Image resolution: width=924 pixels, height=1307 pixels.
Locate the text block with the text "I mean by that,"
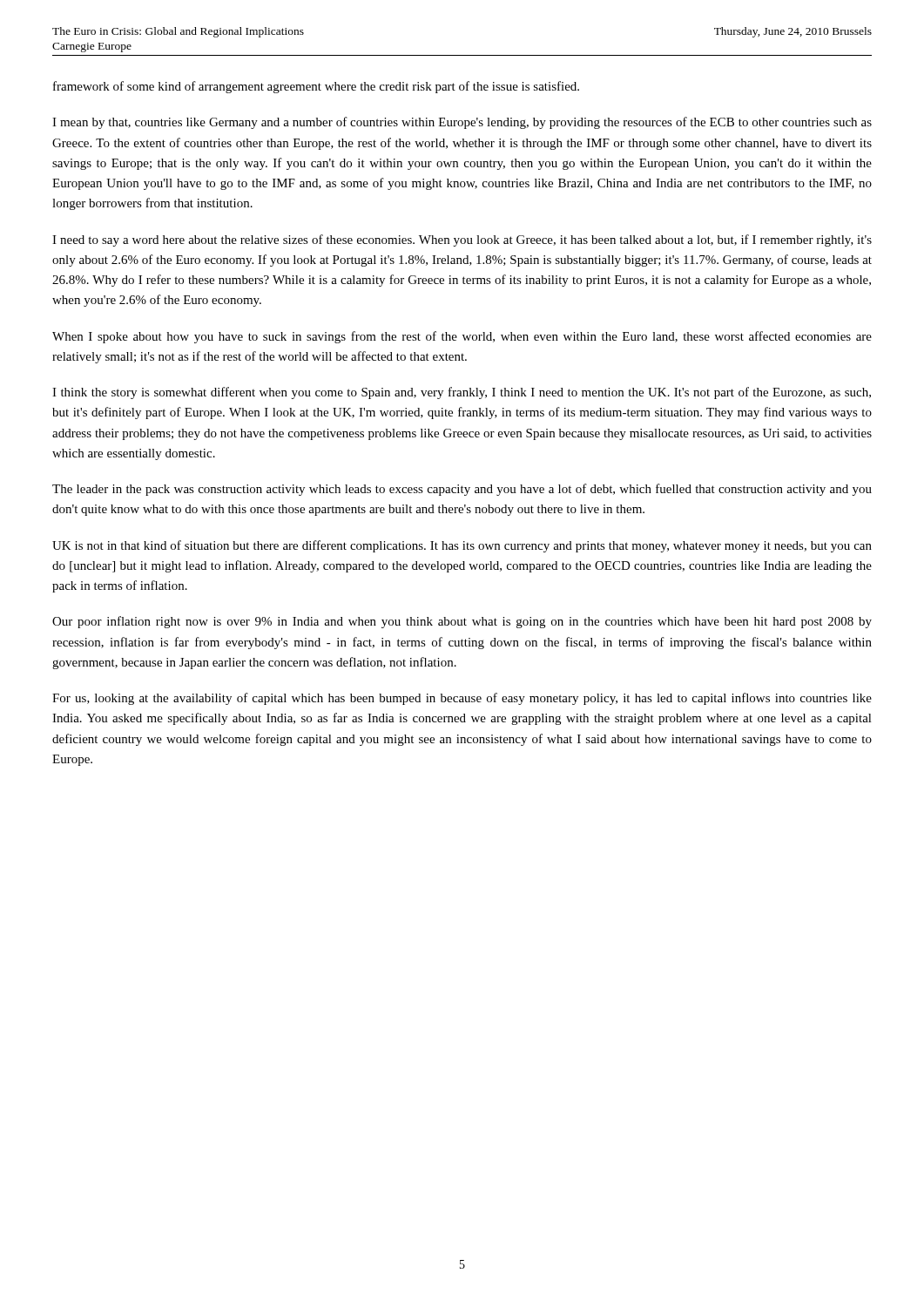click(462, 163)
